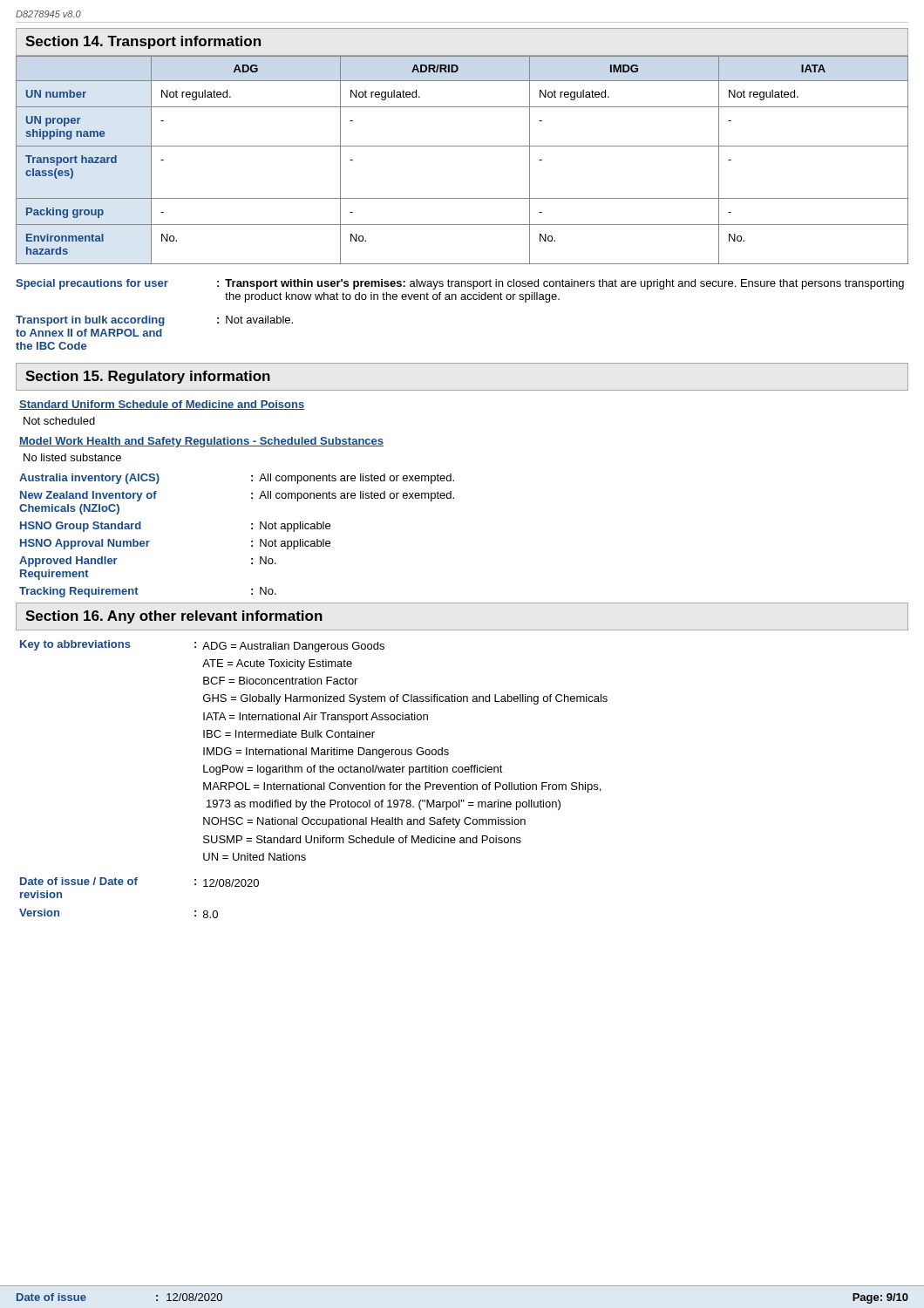
Task: Select the element starting "Transport in bulk"
Action: pyautogui.click(x=155, y=333)
